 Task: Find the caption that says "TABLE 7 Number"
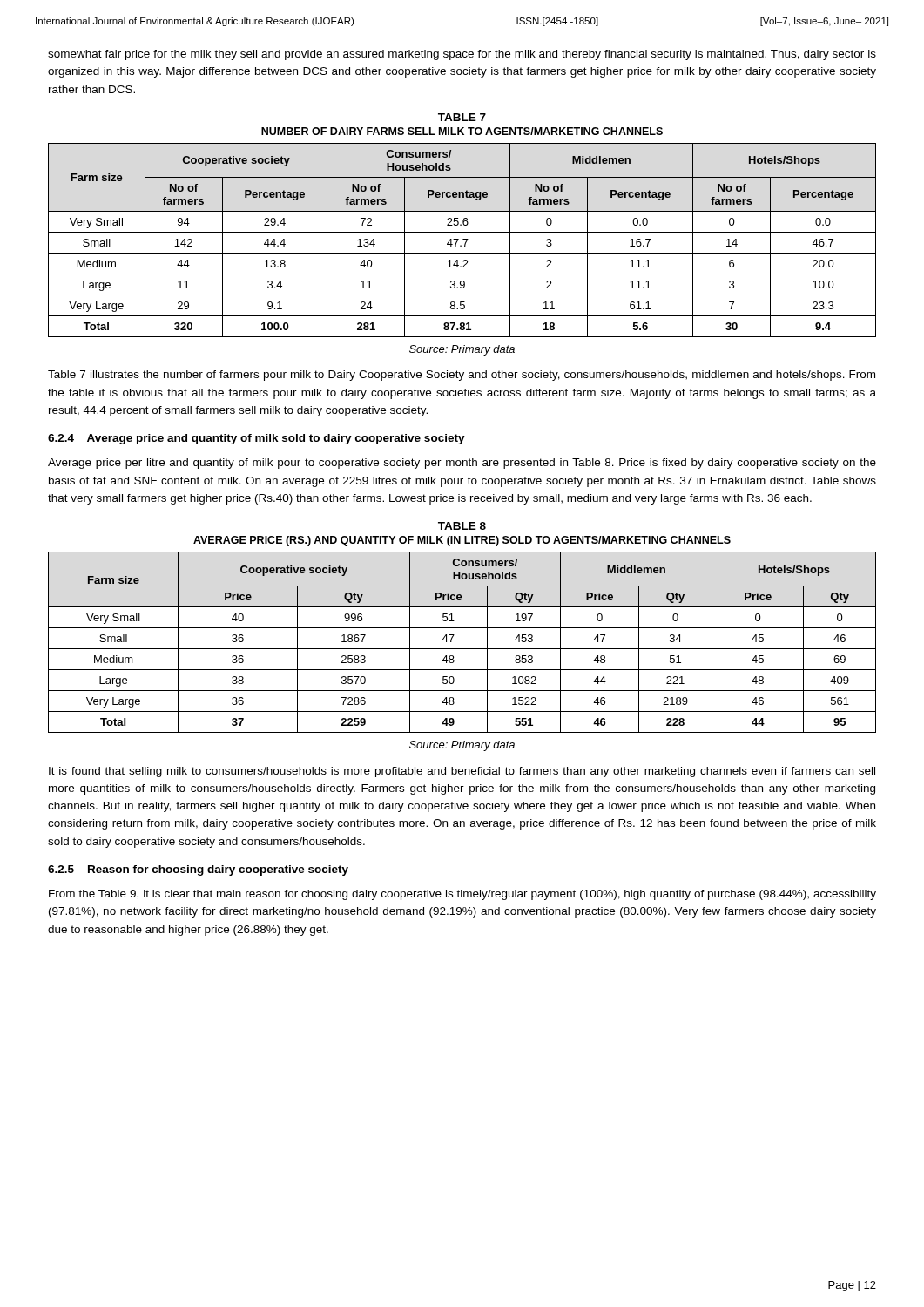462,124
